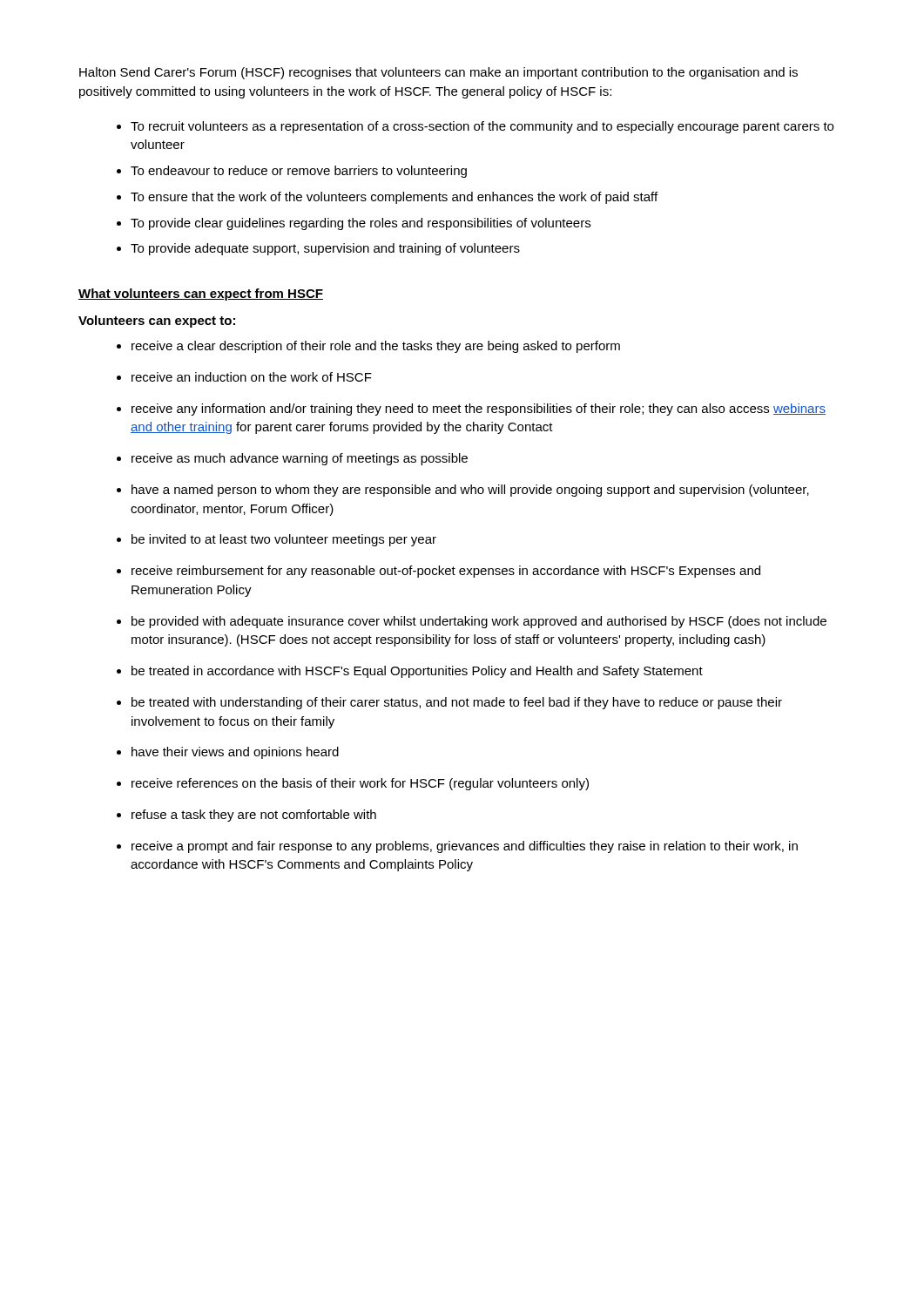Click on the list item with the text "have their views and"

[x=235, y=753]
